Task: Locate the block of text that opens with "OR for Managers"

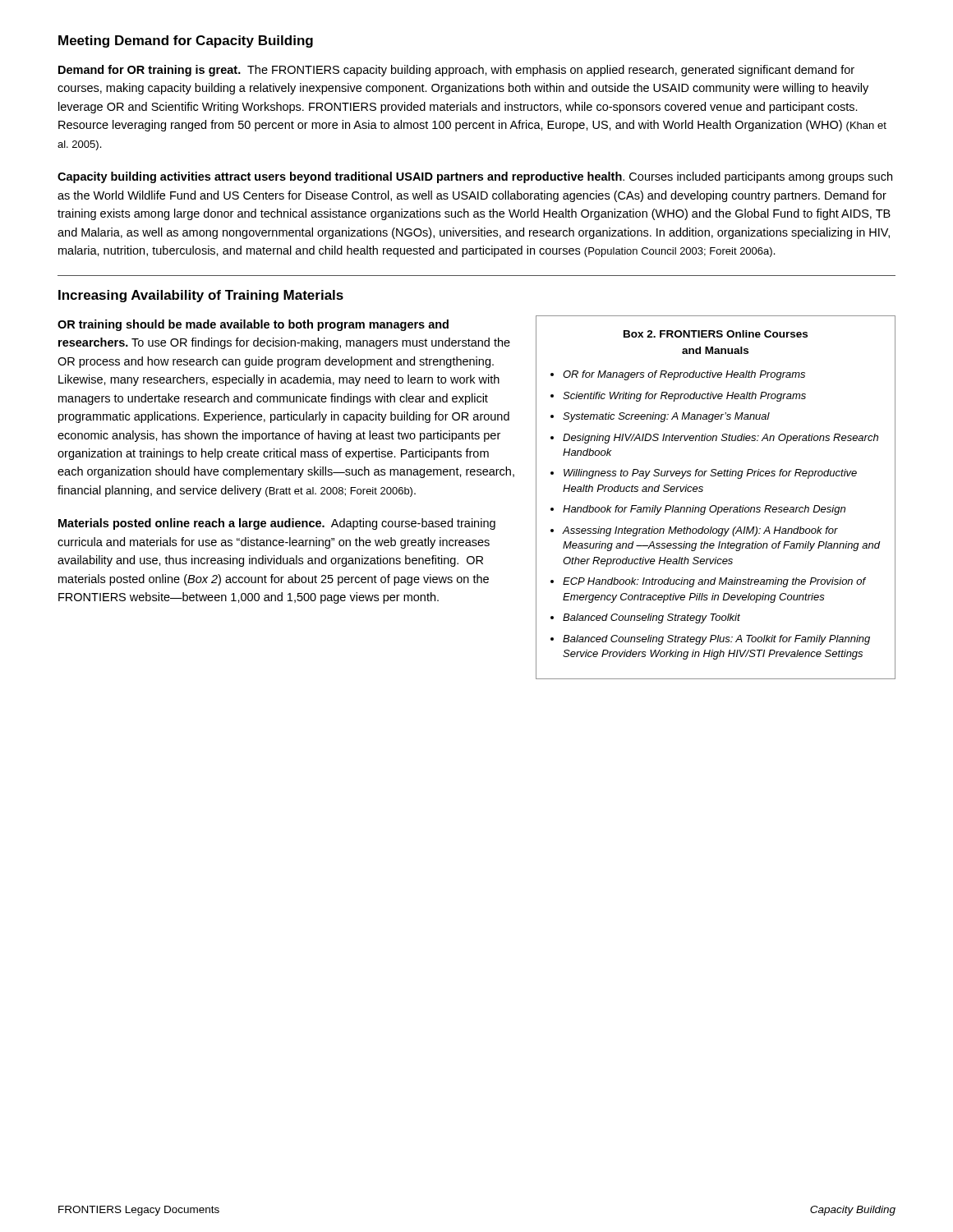Action: [x=684, y=374]
